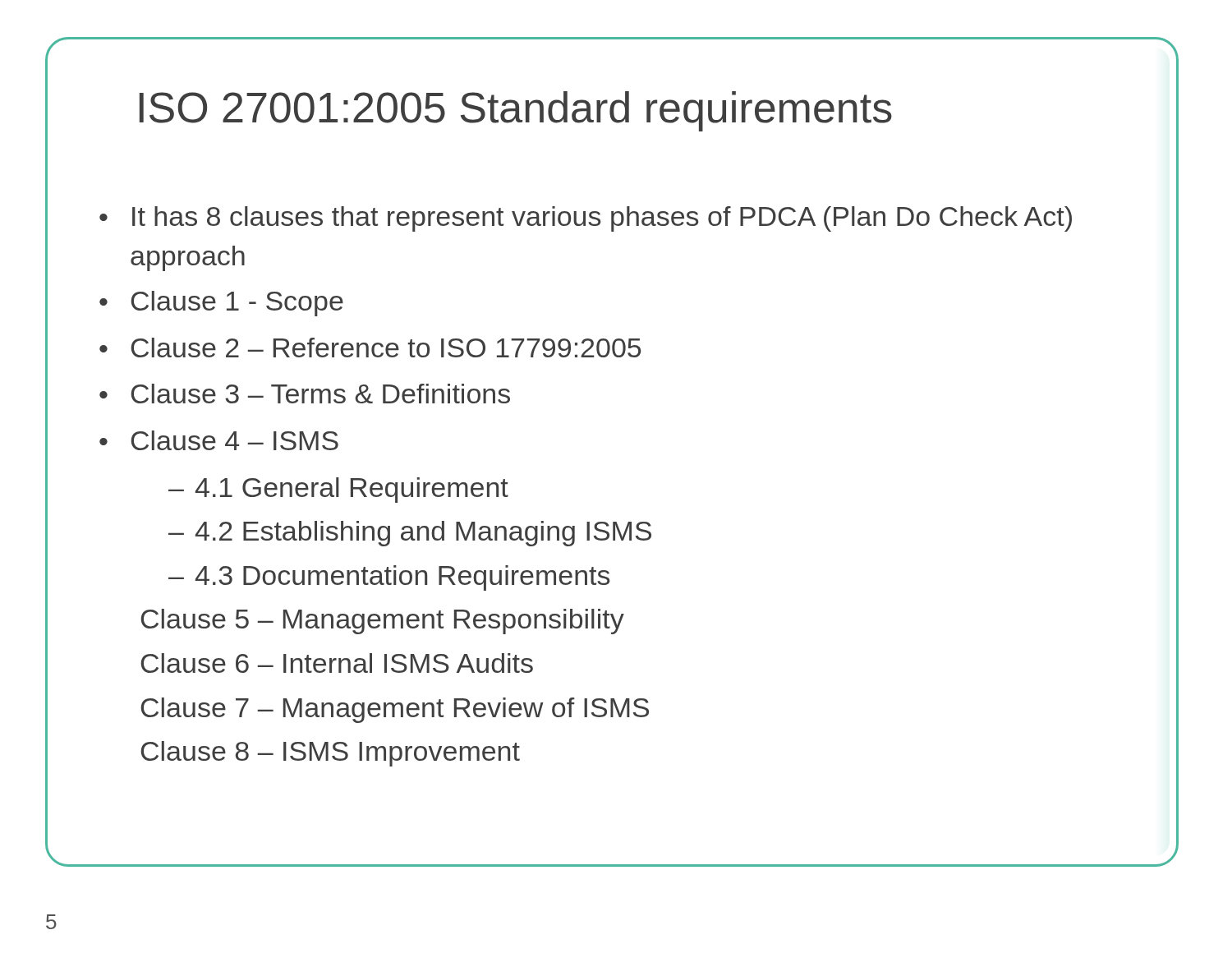Image resolution: width=1232 pixels, height=953 pixels.
Task: Click on the passage starting "Clause 5 – Management"
Action: (x=382, y=619)
